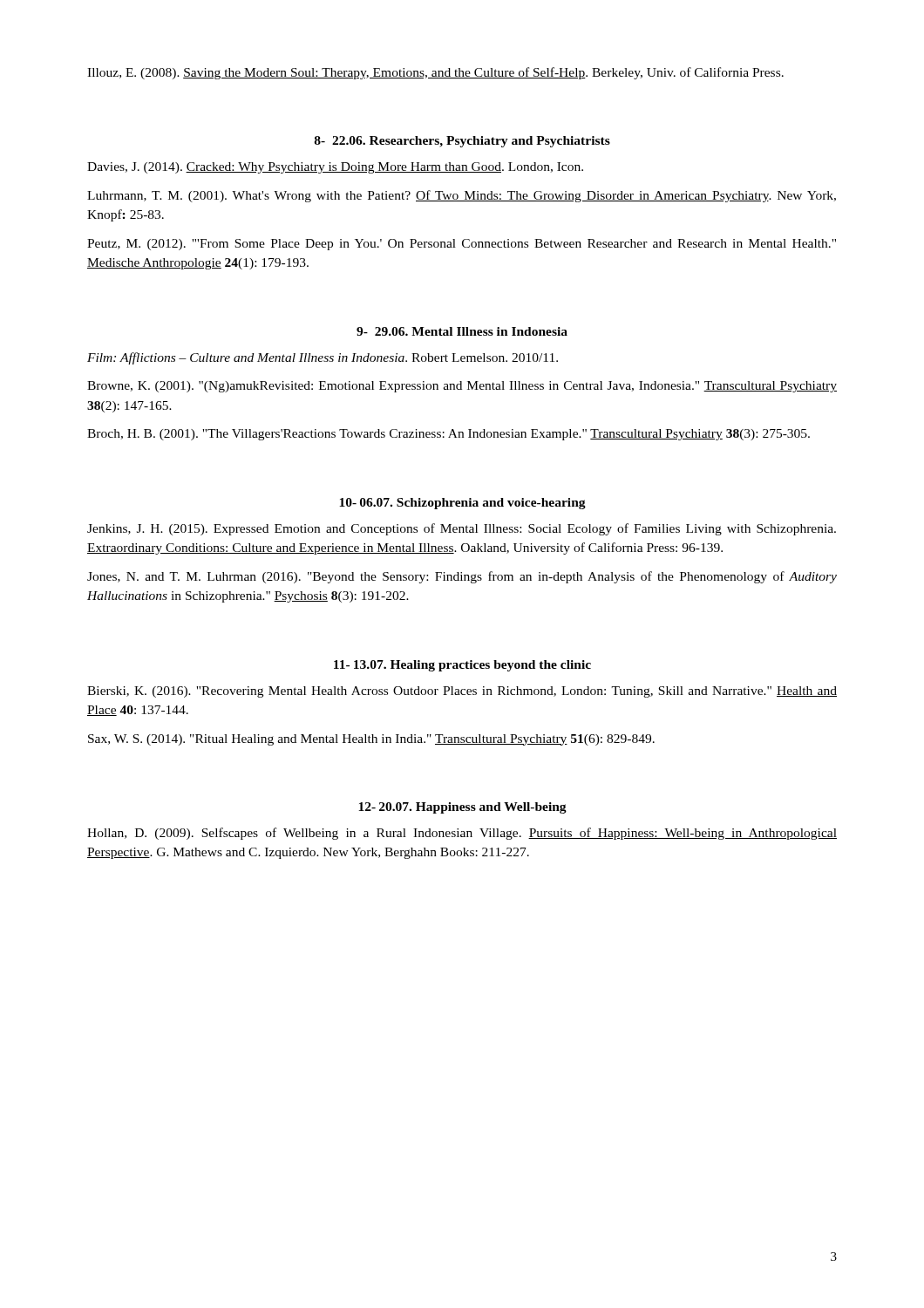Point to the text block starting "Peutz, M. (2012). "'From"
Image resolution: width=924 pixels, height=1308 pixels.
(x=462, y=253)
